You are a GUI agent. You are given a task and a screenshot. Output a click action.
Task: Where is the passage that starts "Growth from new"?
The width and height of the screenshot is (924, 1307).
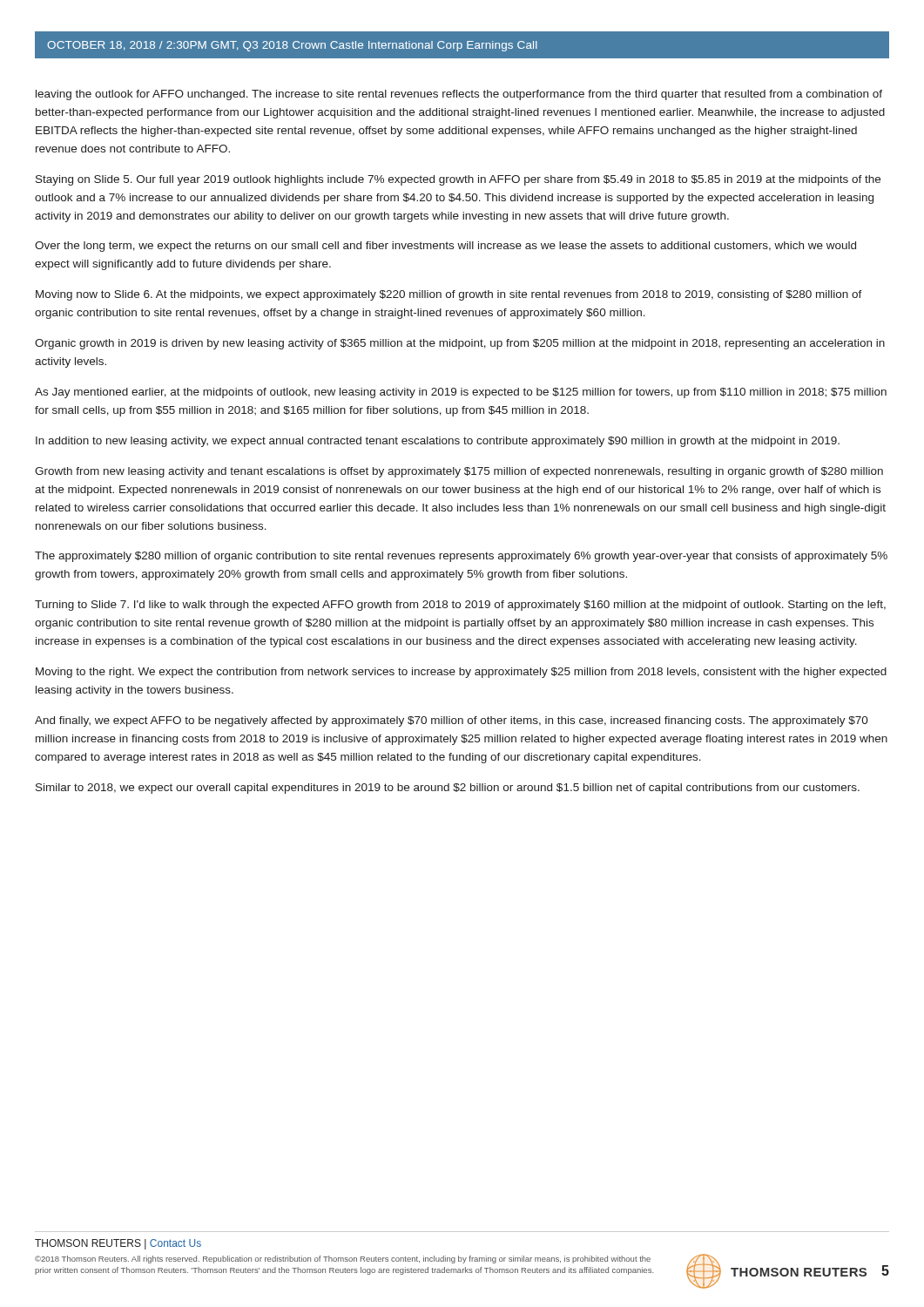[462, 499]
